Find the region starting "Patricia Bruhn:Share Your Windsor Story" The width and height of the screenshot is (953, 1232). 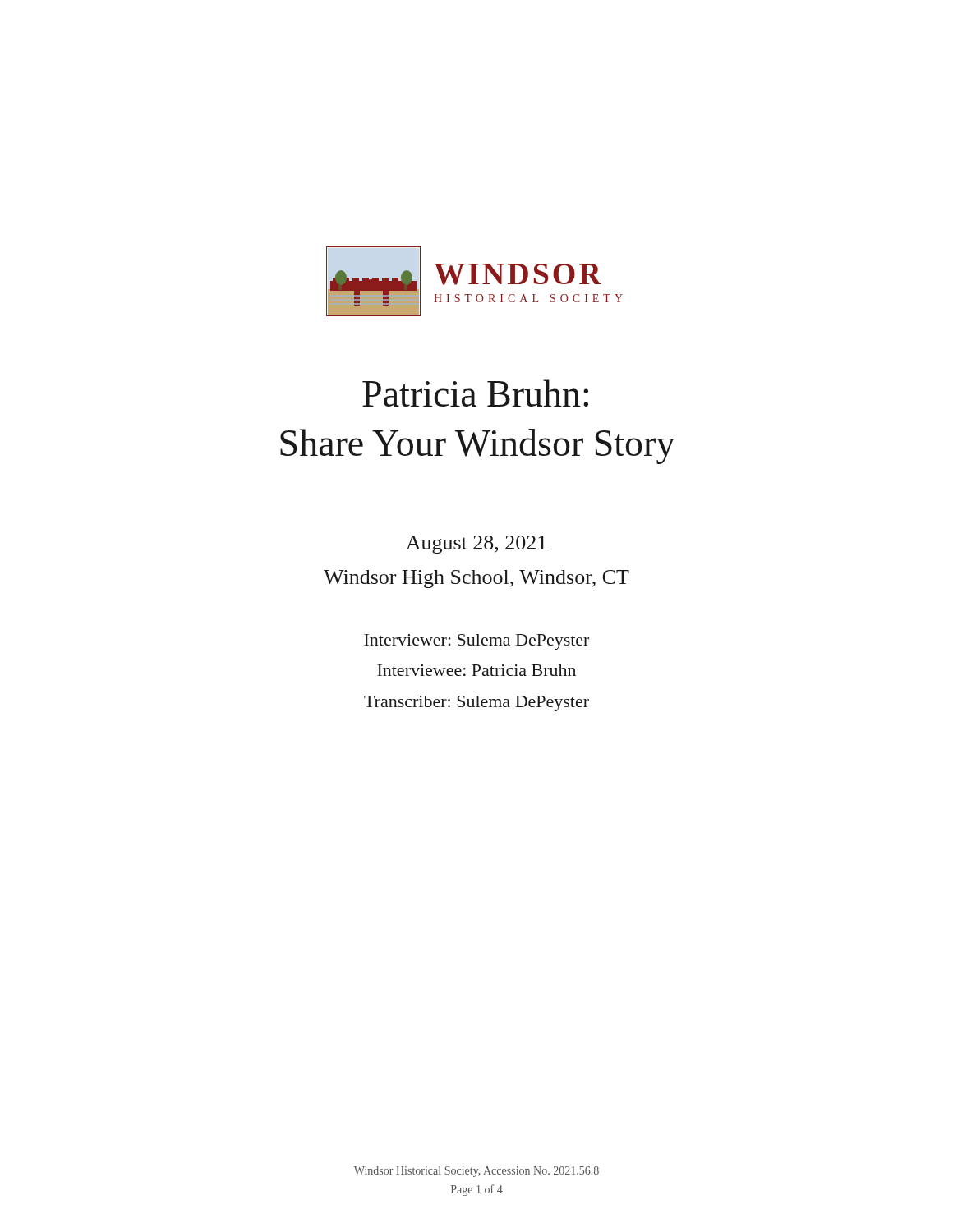tap(476, 418)
